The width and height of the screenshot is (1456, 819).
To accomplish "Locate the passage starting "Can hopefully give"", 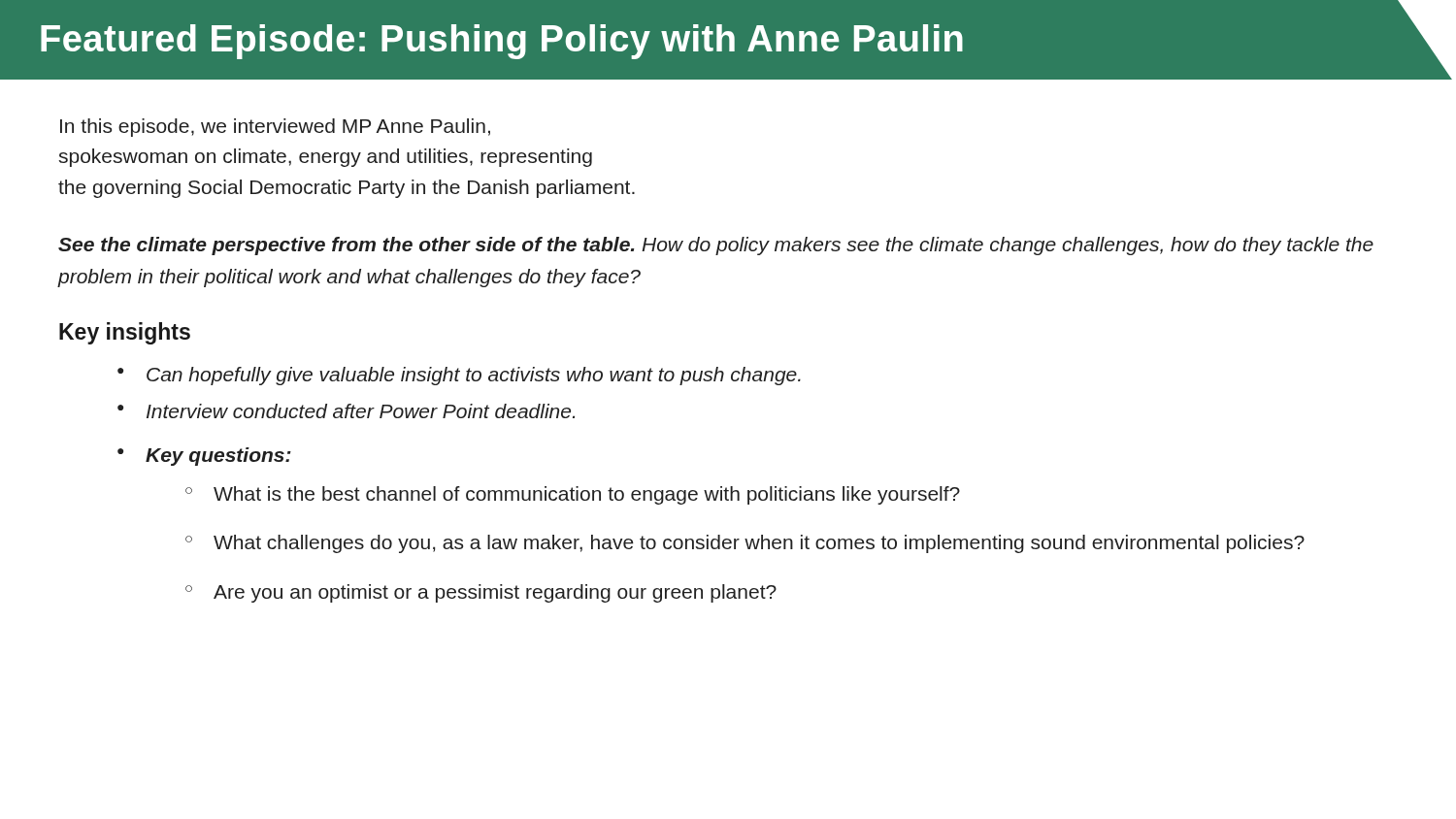I will [x=474, y=374].
